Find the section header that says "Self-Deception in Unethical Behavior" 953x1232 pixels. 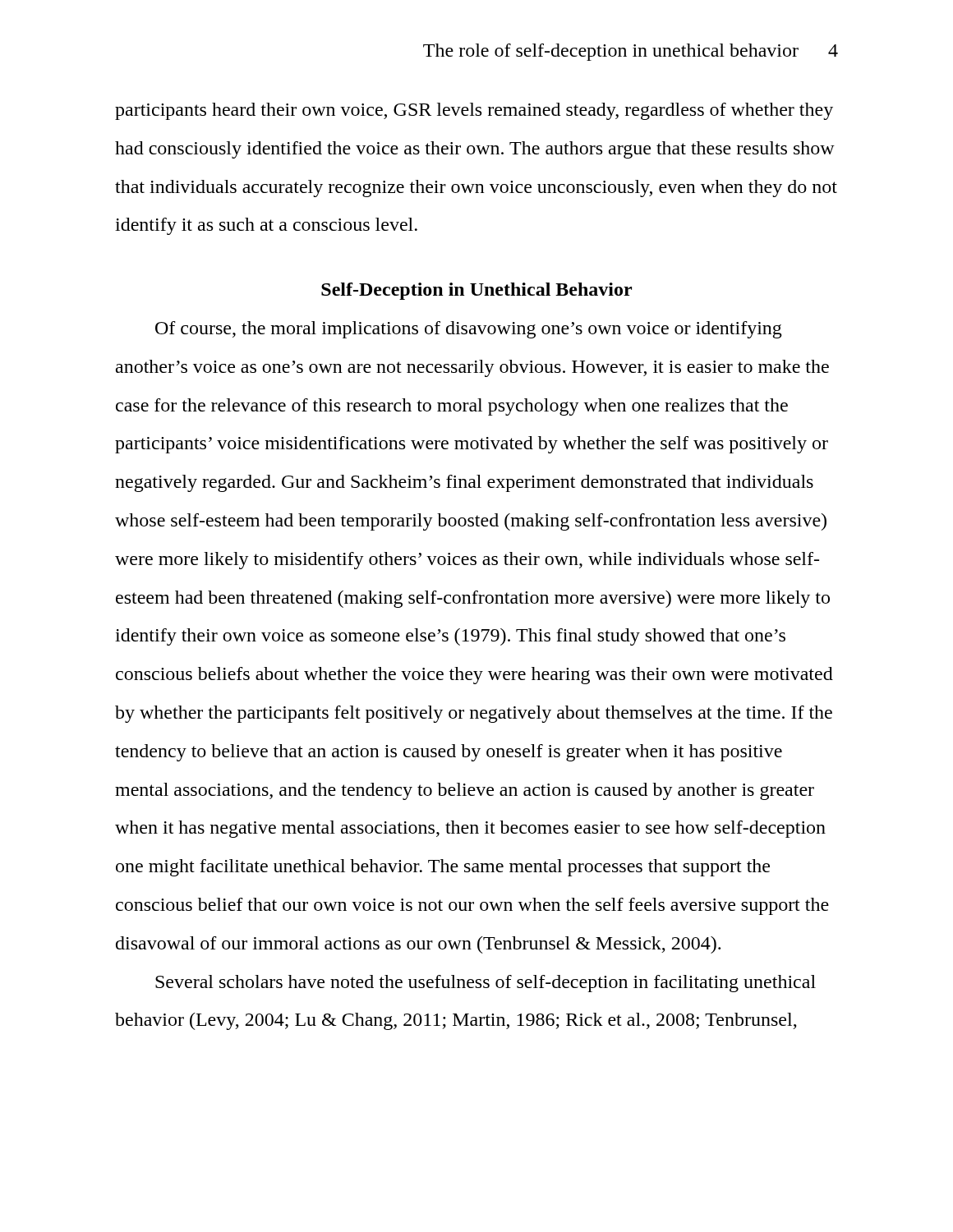point(476,289)
